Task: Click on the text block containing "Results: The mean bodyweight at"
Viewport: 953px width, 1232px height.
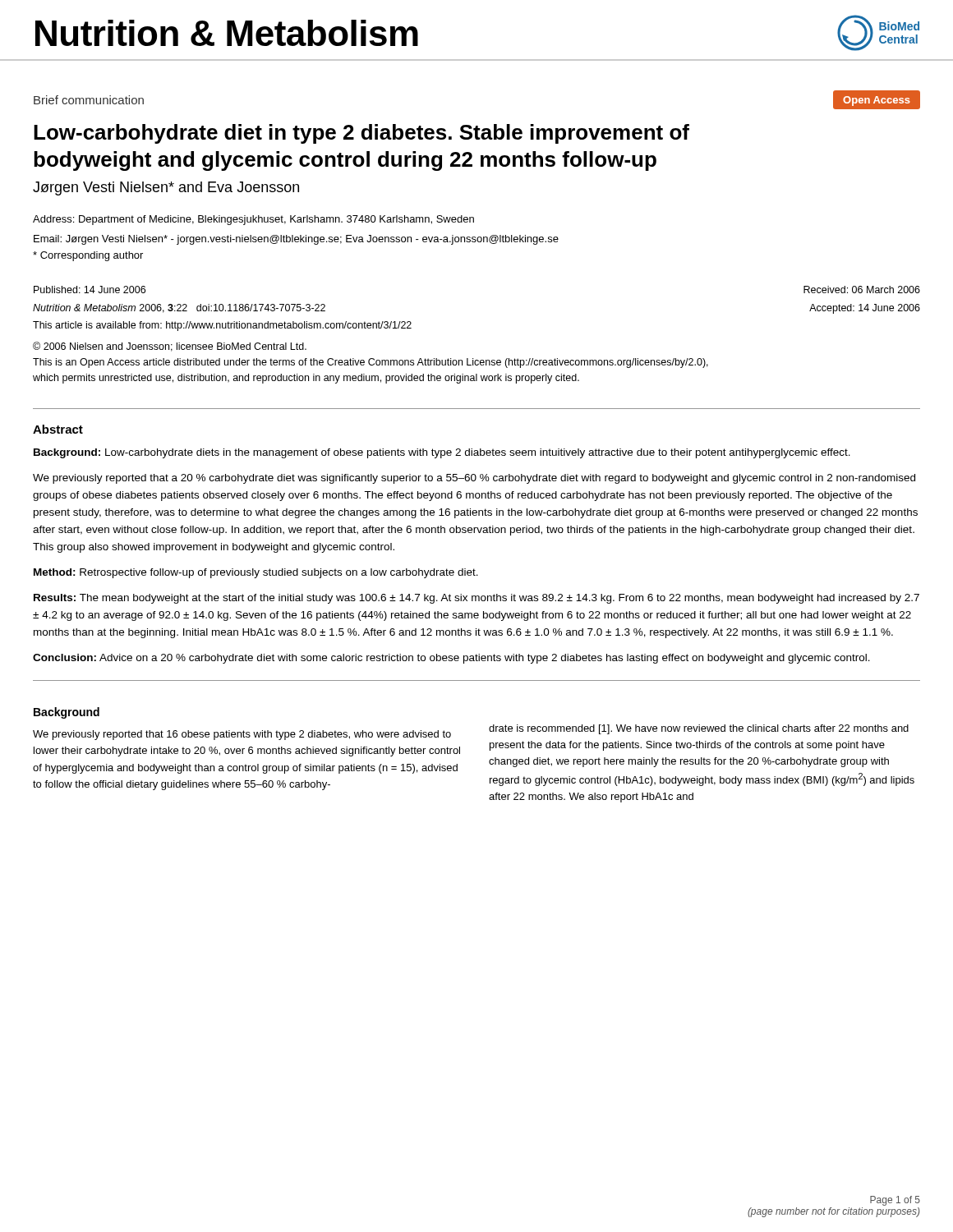Action: (476, 615)
